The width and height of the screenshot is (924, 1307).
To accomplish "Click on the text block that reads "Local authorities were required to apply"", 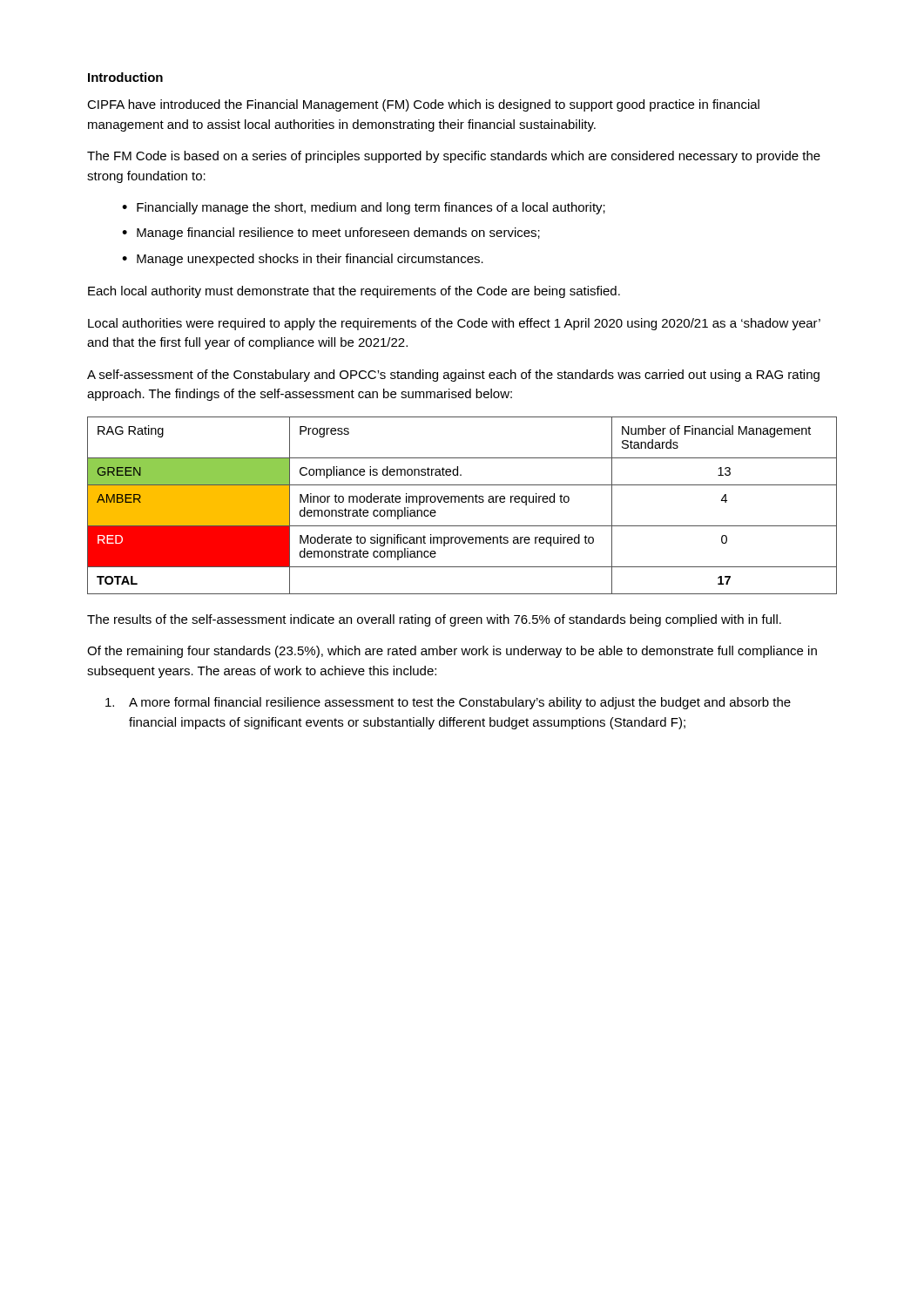I will tap(454, 332).
